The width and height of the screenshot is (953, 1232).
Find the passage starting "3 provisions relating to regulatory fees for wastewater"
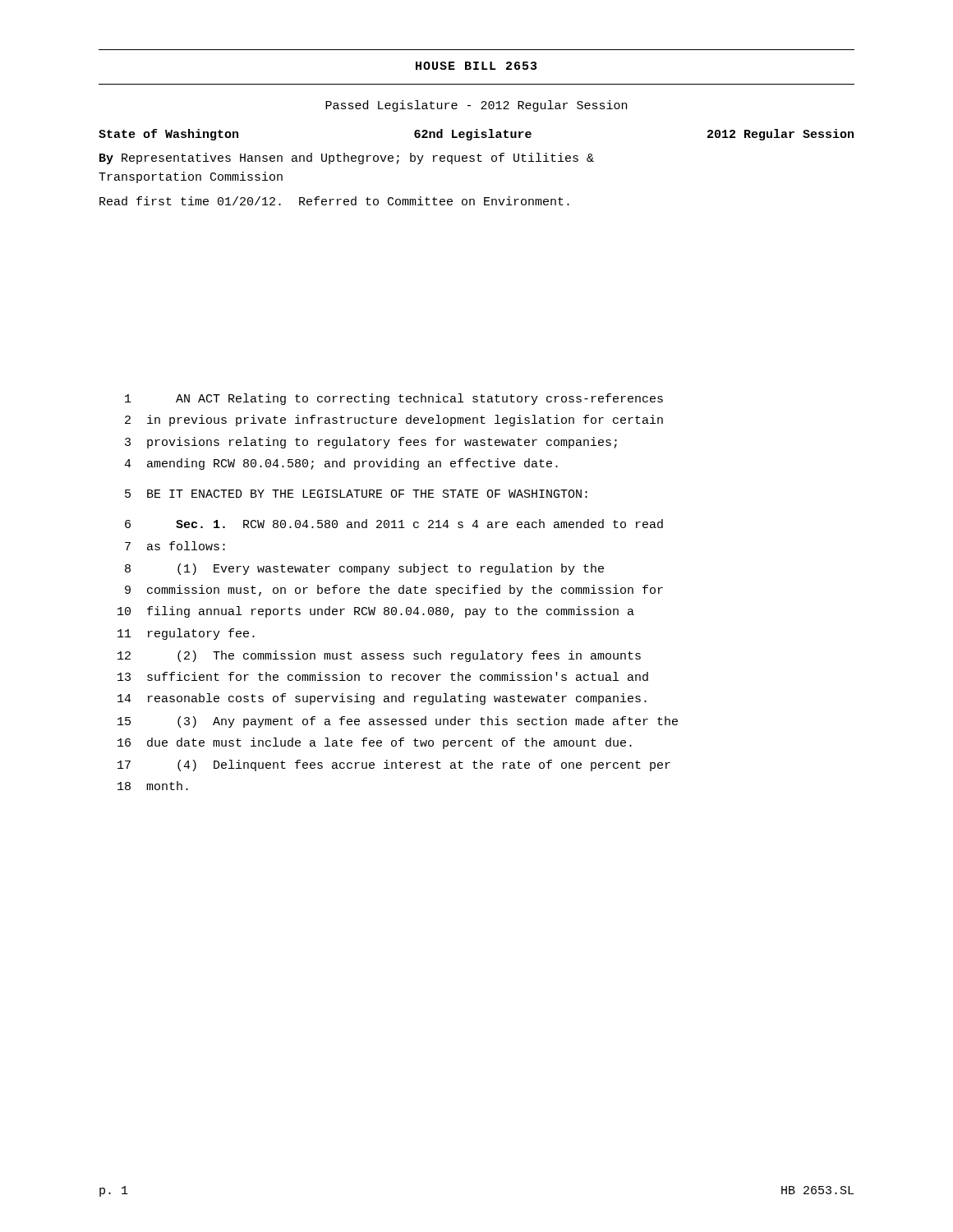(476, 443)
